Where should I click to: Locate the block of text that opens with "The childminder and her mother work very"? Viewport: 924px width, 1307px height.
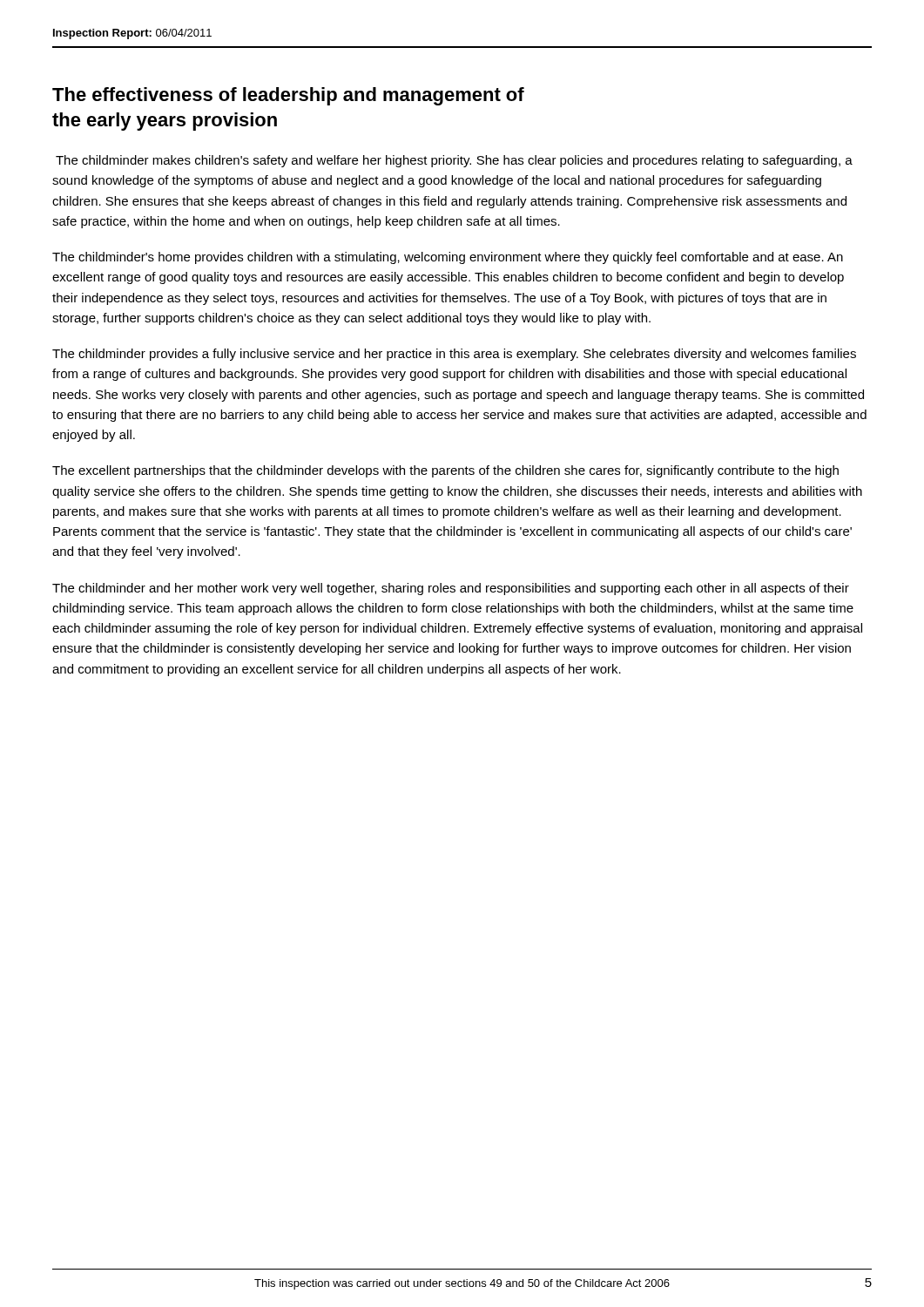[458, 628]
